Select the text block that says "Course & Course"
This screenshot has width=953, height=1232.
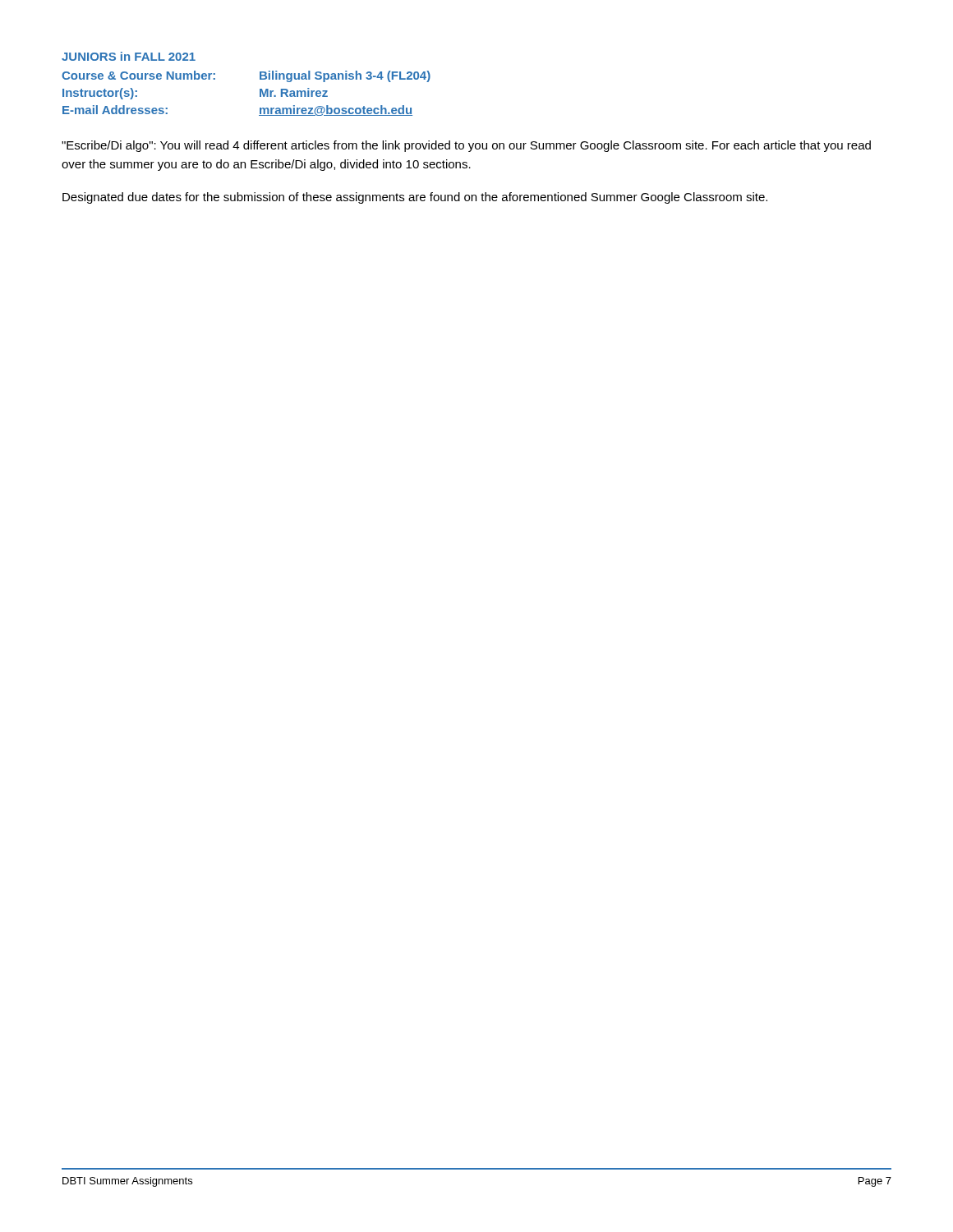[x=138, y=76]
